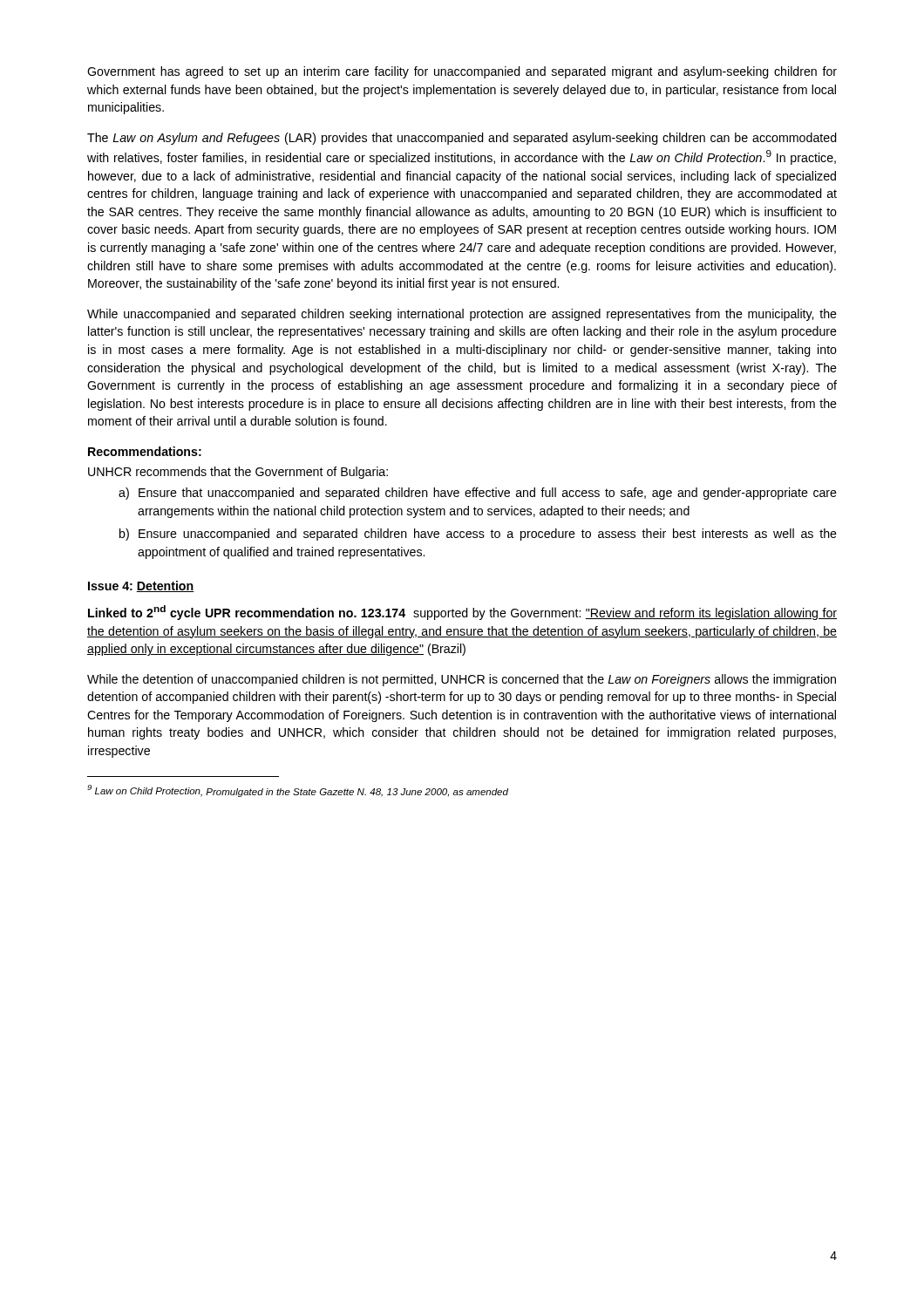Point to the block beginning "b)Ensure unaccompanied and separated children"
The height and width of the screenshot is (1308, 924).
click(x=462, y=543)
